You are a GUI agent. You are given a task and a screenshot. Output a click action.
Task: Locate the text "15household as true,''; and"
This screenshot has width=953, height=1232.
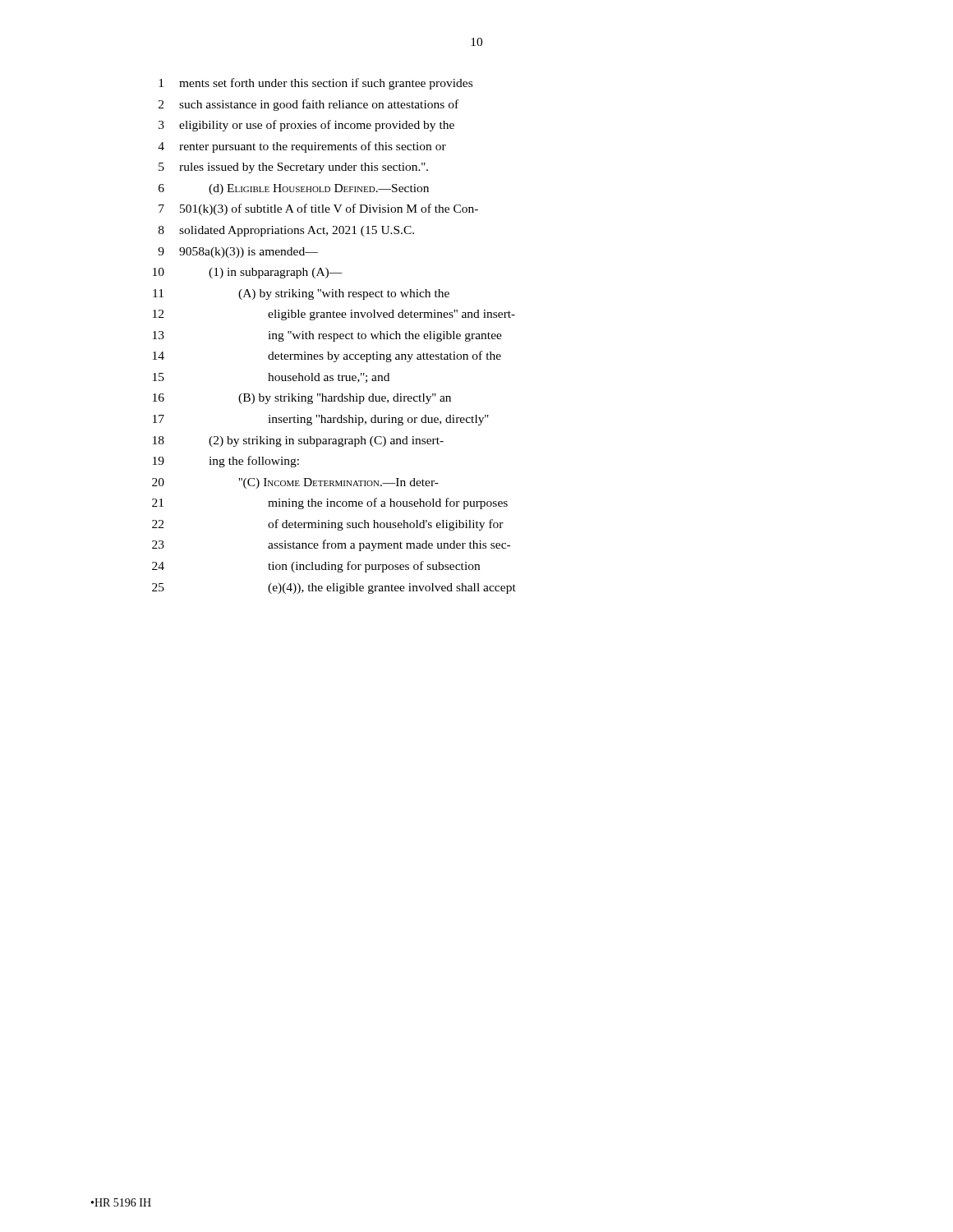point(260,377)
